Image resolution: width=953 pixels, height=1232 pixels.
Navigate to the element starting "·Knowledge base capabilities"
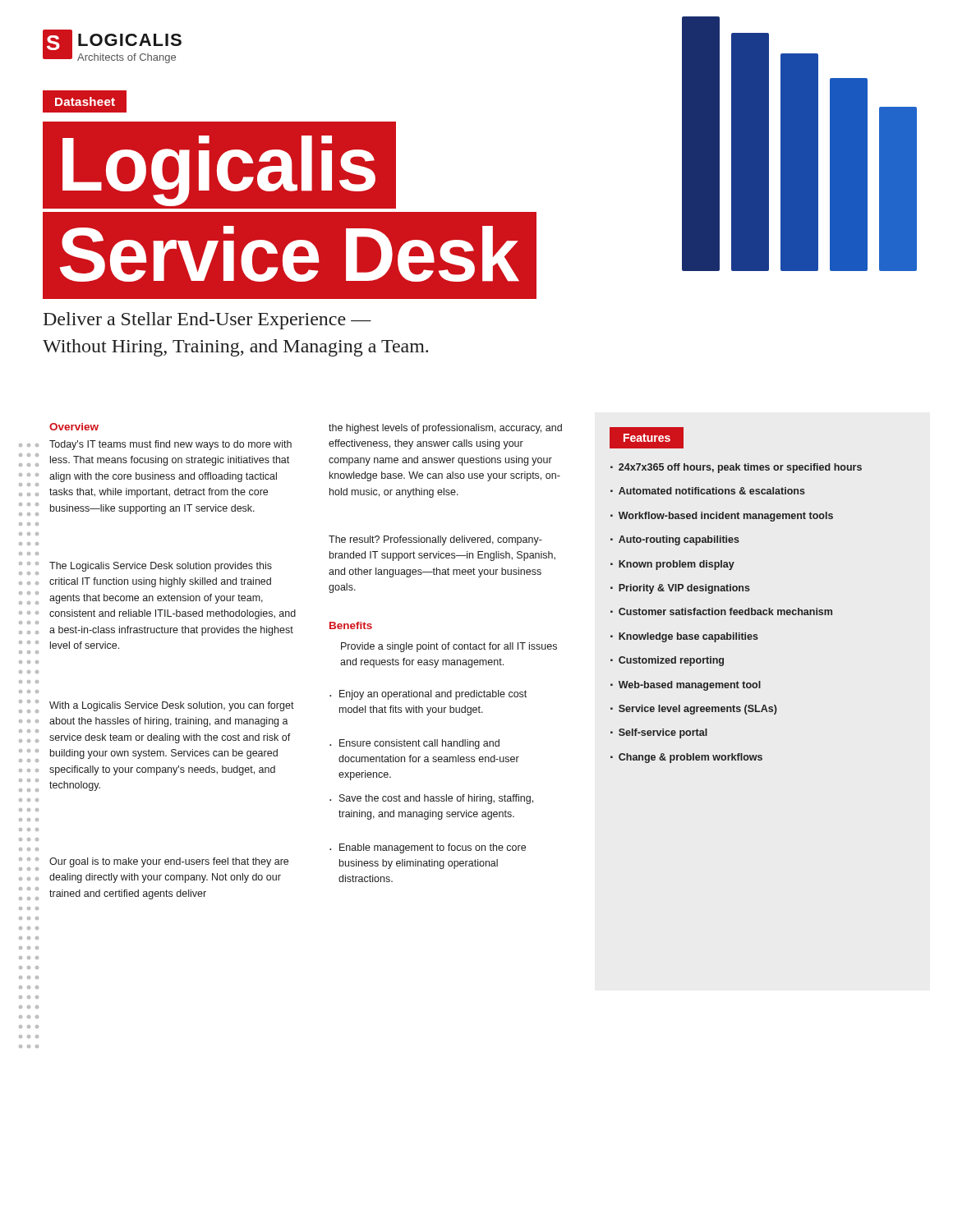pyautogui.click(x=684, y=637)
